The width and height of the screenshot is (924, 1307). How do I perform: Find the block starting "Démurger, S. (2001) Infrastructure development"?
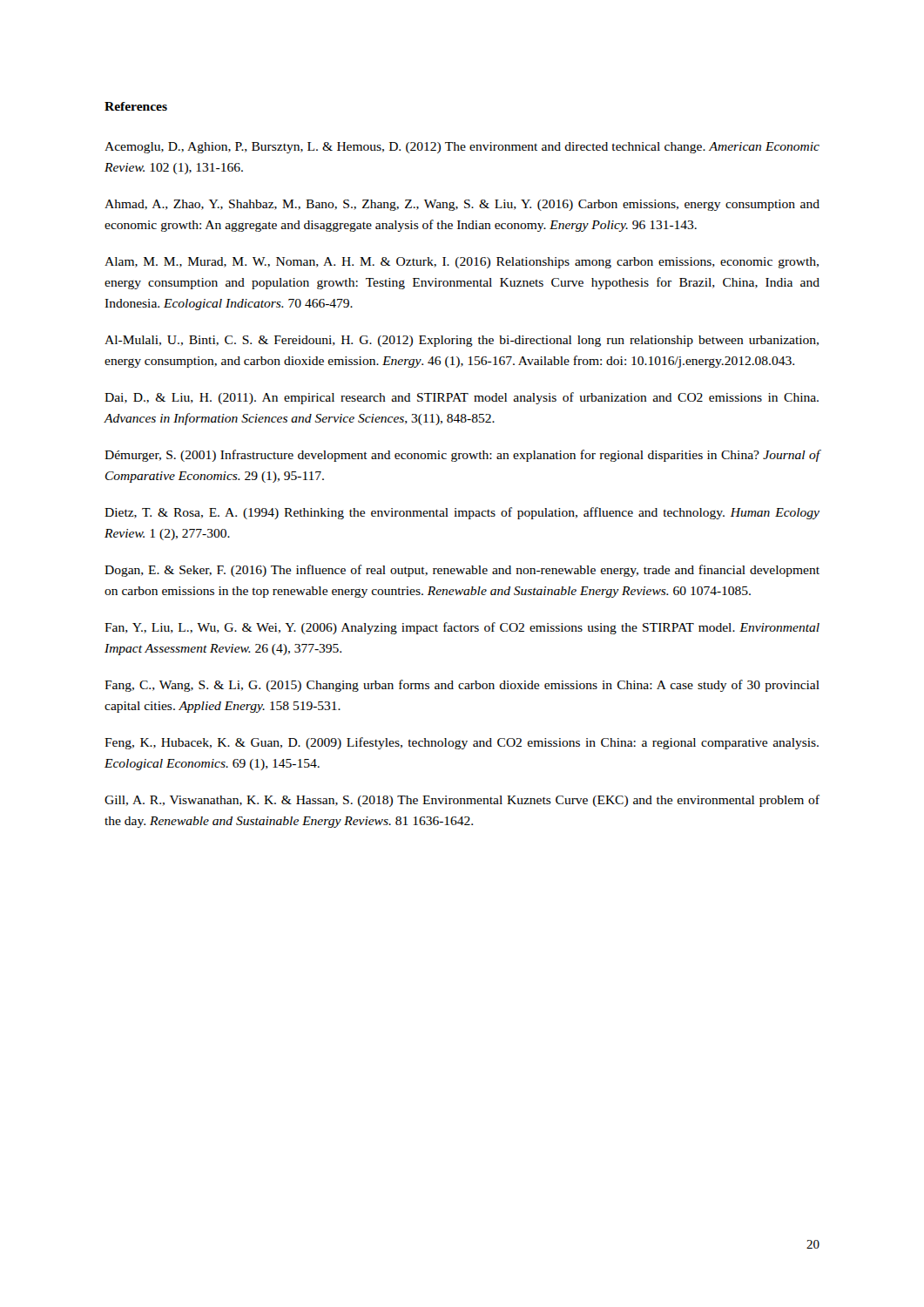pyautogui.click(x=462, y=465)
